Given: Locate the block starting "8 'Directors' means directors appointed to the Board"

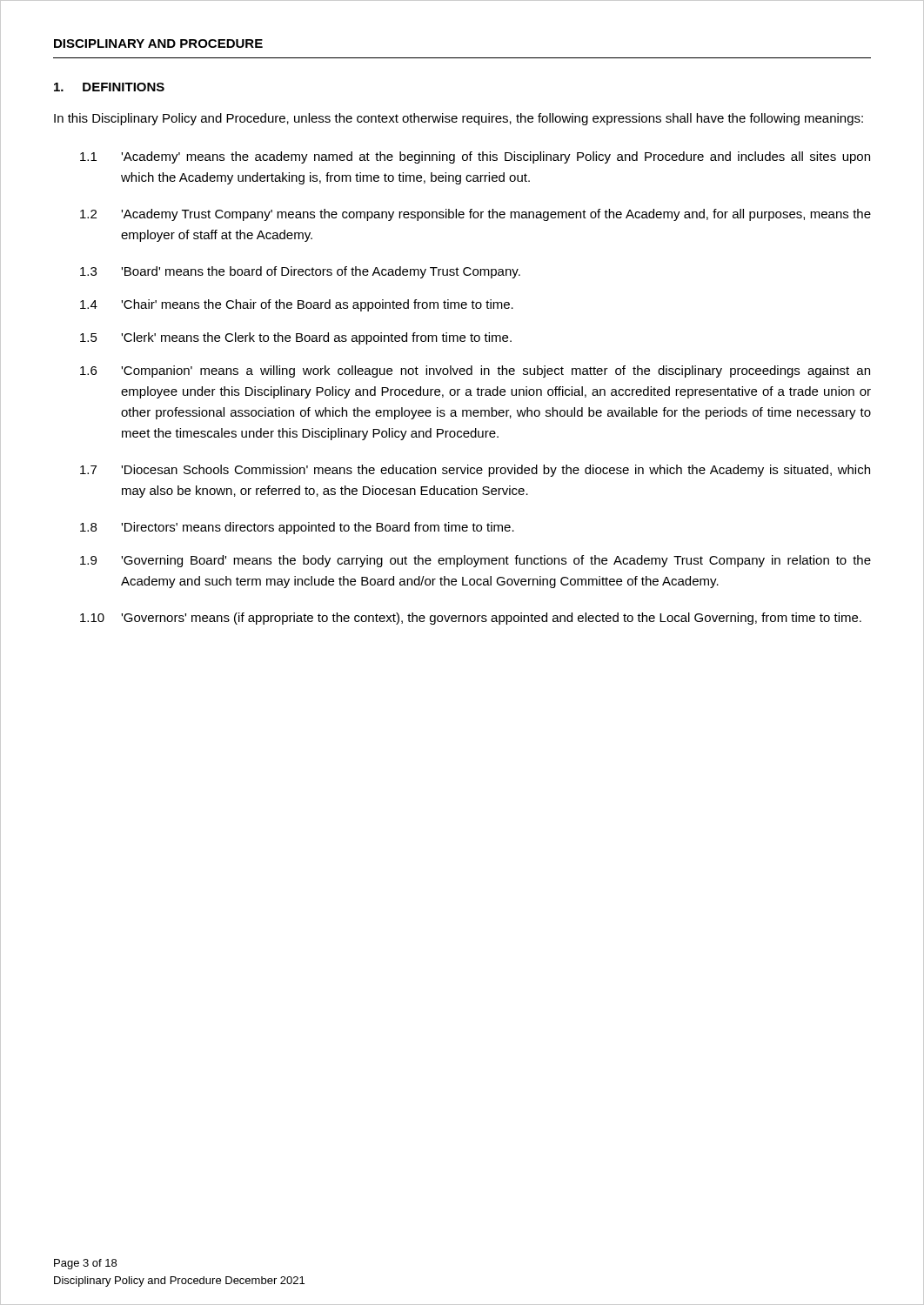Looking at the screenshot, I should point(462,527).
